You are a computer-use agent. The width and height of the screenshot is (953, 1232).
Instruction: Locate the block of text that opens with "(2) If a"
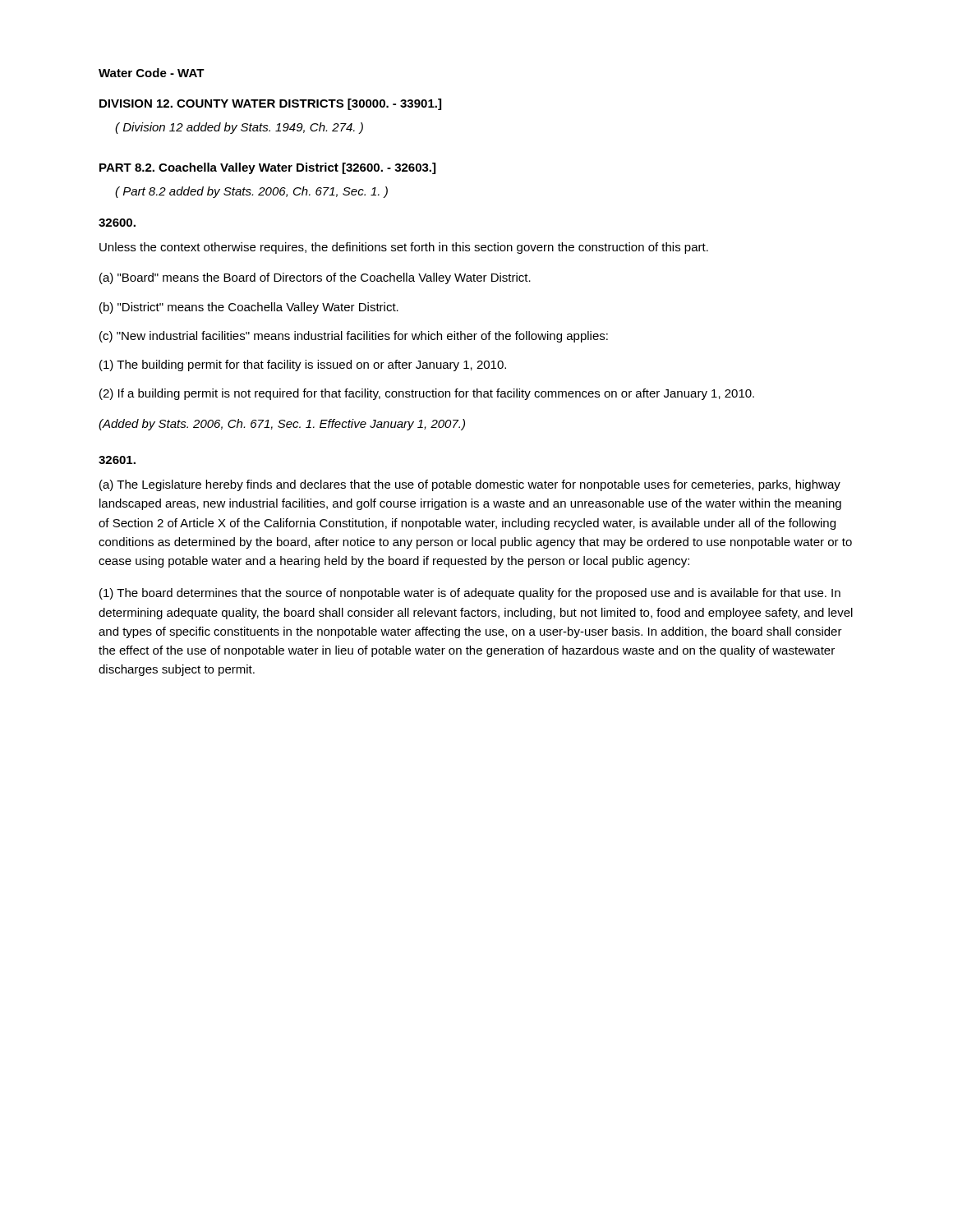427,393
